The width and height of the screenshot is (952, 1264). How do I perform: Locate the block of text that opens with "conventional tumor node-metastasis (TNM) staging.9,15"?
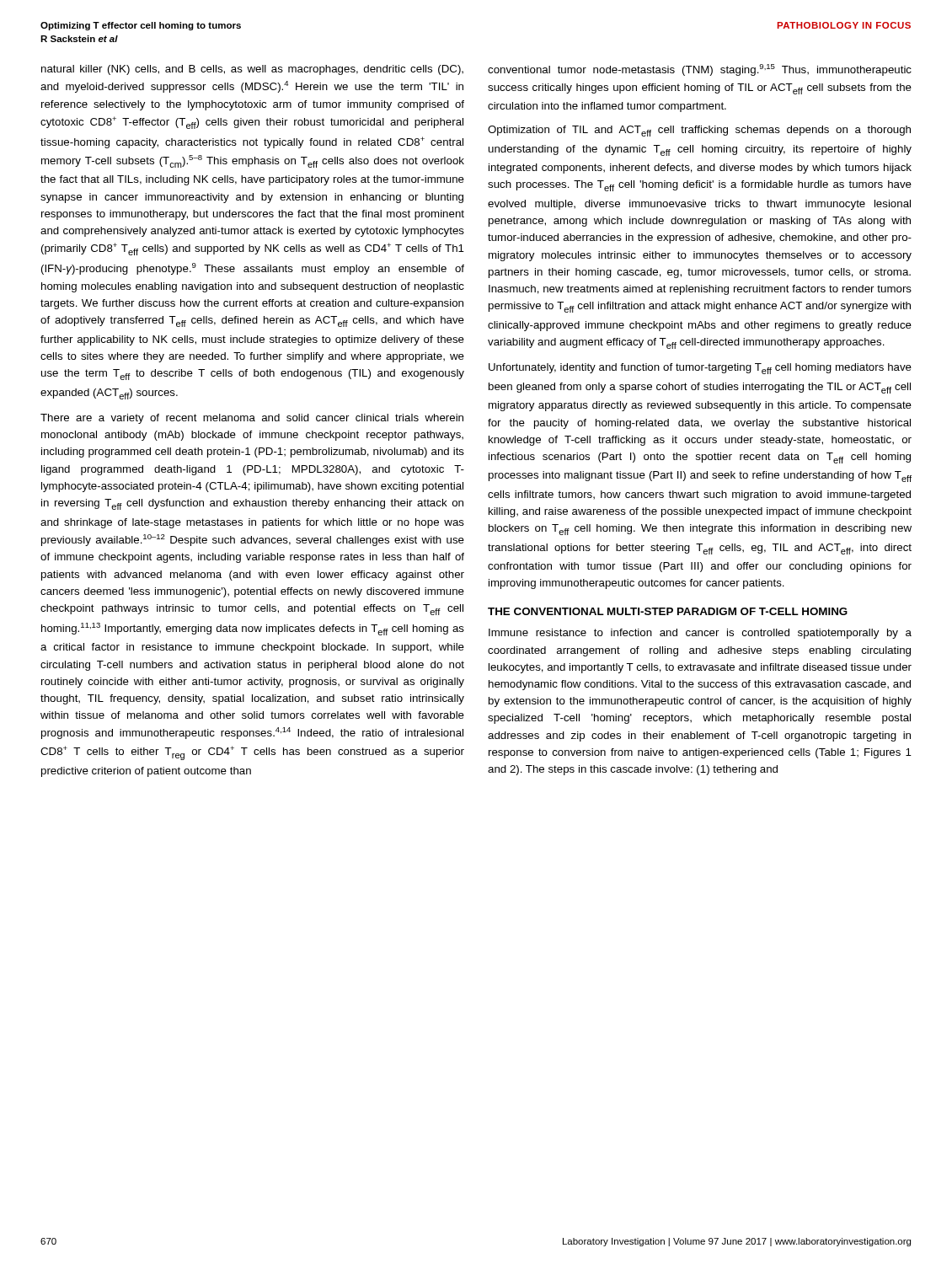coord(700,326)
